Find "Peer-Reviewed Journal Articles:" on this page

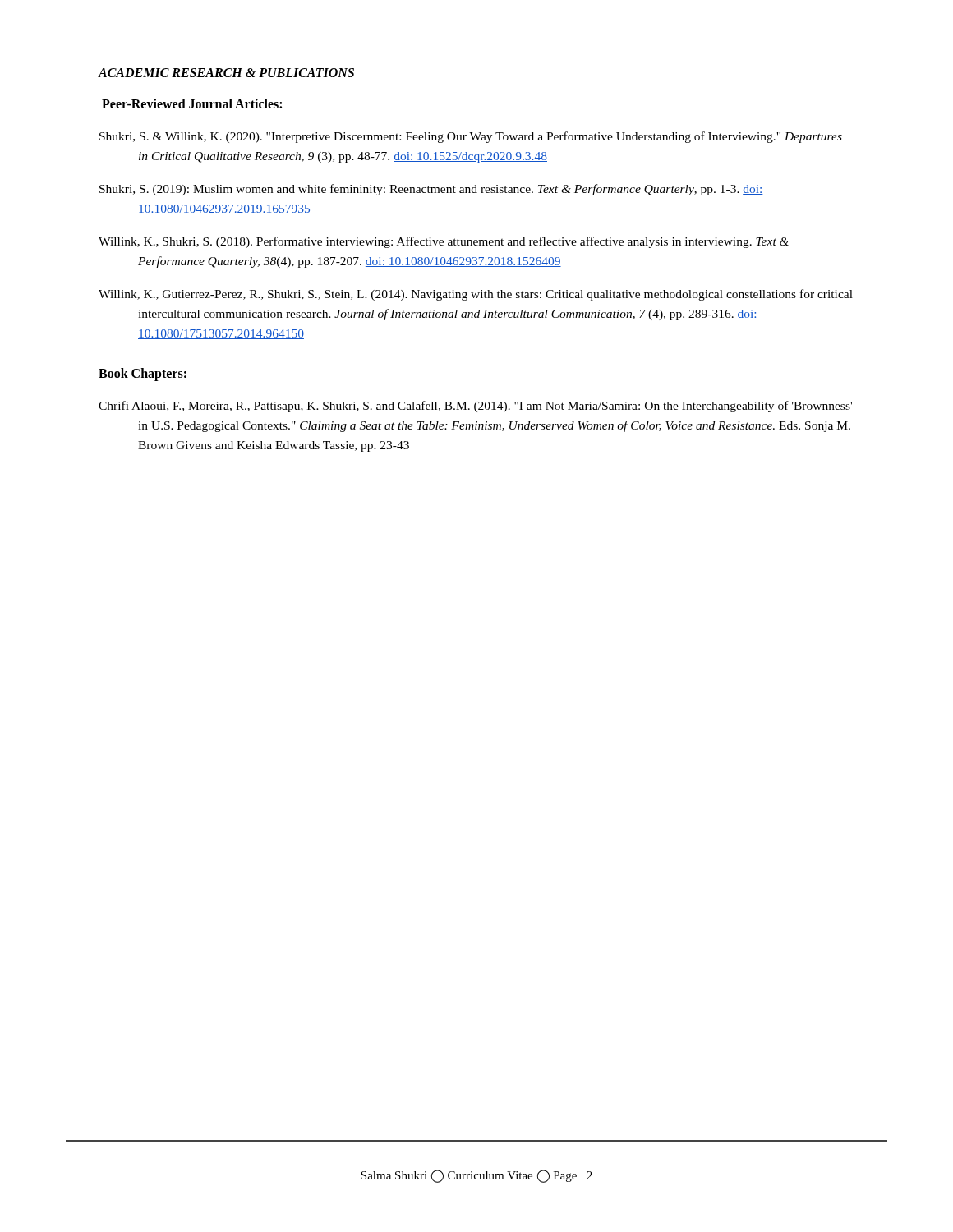pos(193,104)
